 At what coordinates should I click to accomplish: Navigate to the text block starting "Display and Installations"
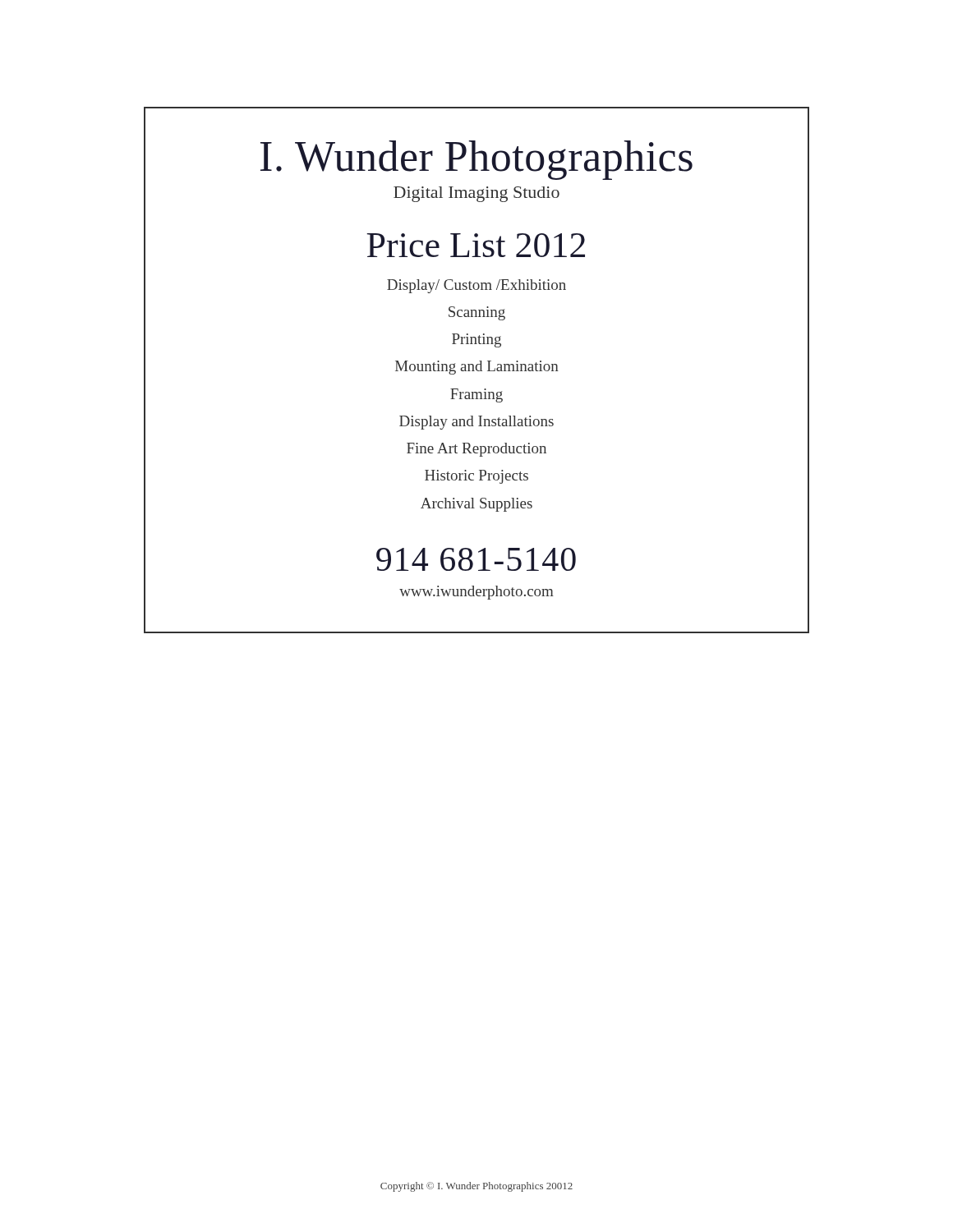476,421
